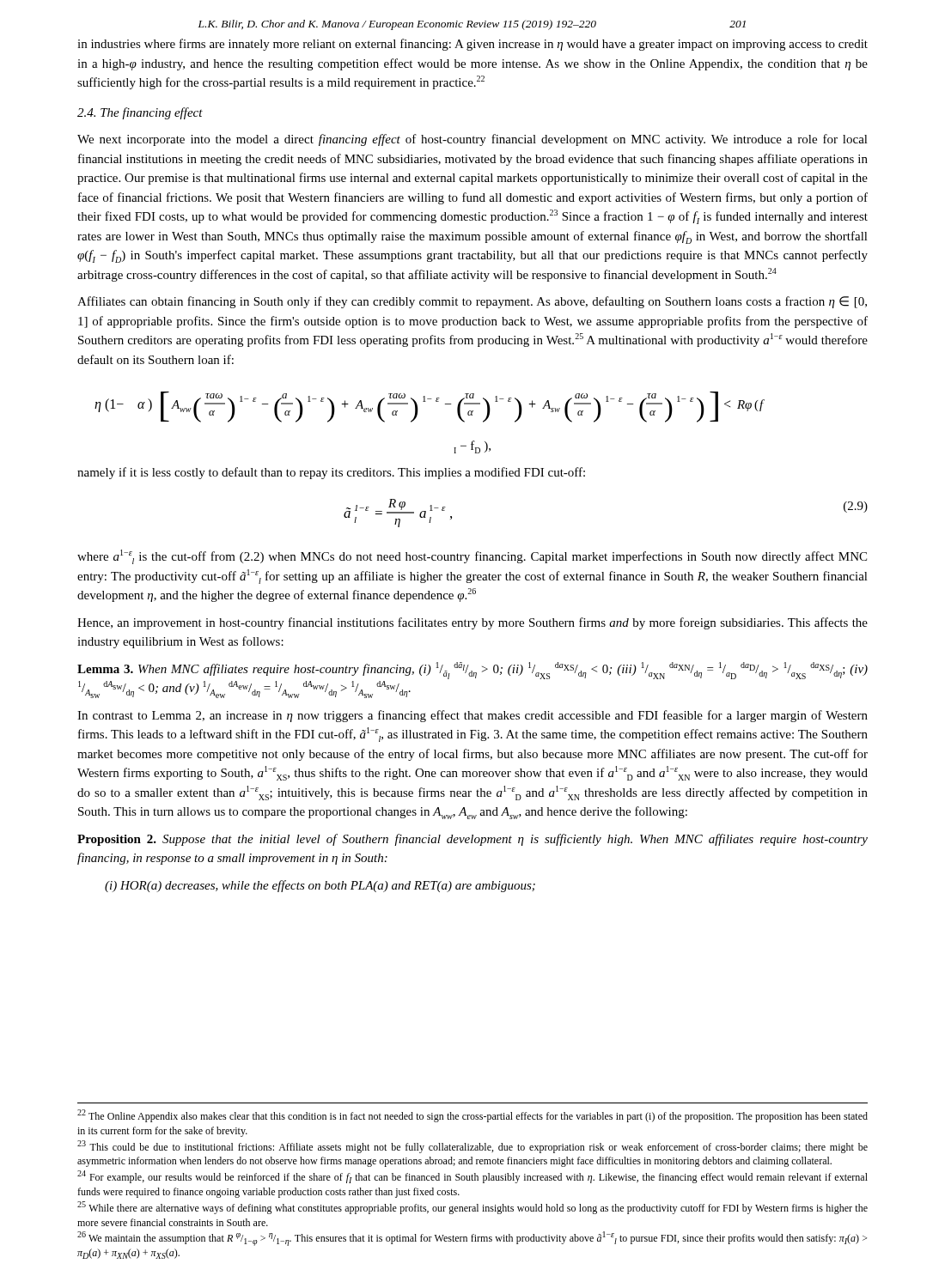945x1288 pixels.
Task: Click the formula that begins "η (1− α ) [ A ww"
Action: point(472,416)
